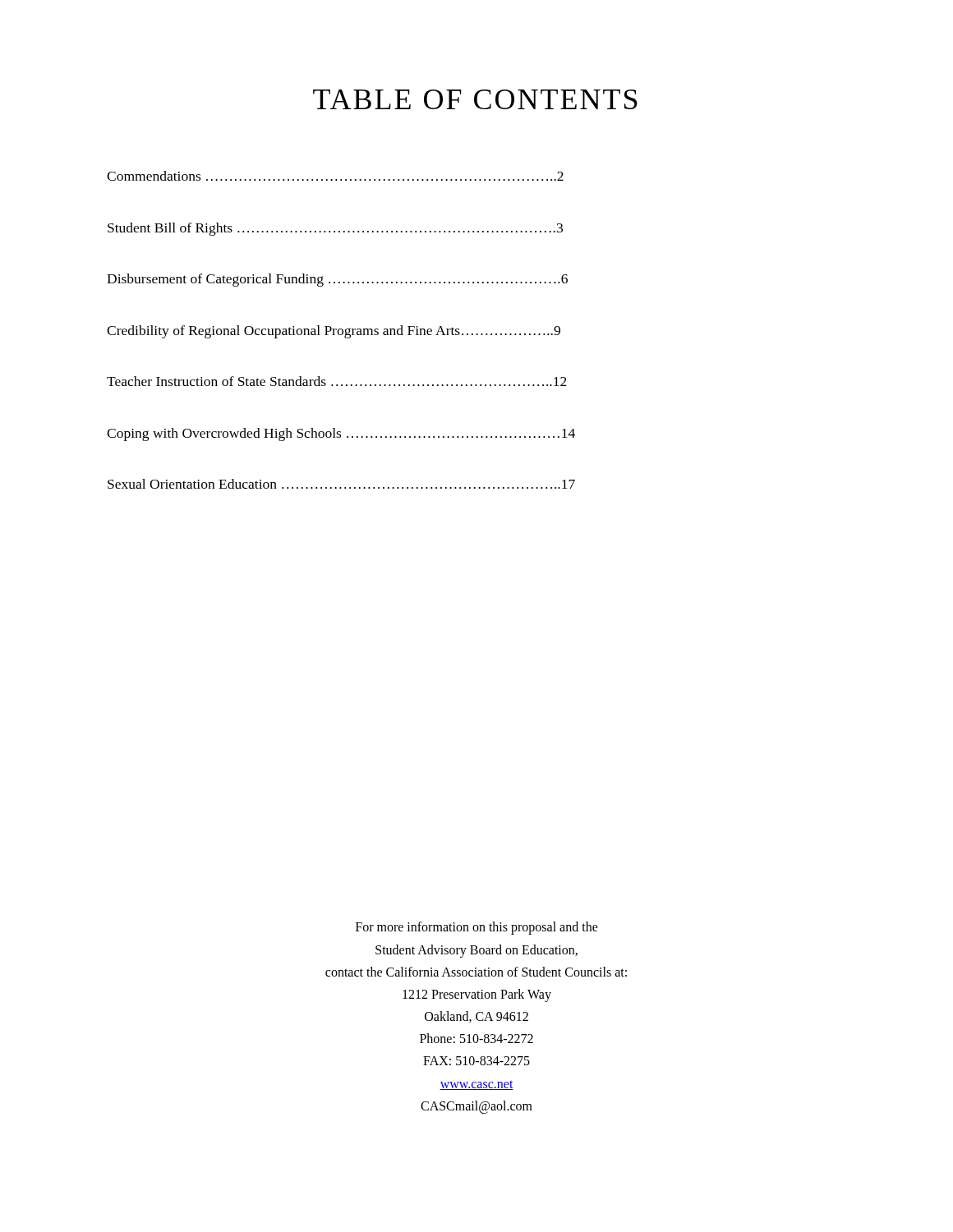Select the block starting "Credibility of Regional Occupational Programs"
953x1232 pixels.
(x=334, y=330)
